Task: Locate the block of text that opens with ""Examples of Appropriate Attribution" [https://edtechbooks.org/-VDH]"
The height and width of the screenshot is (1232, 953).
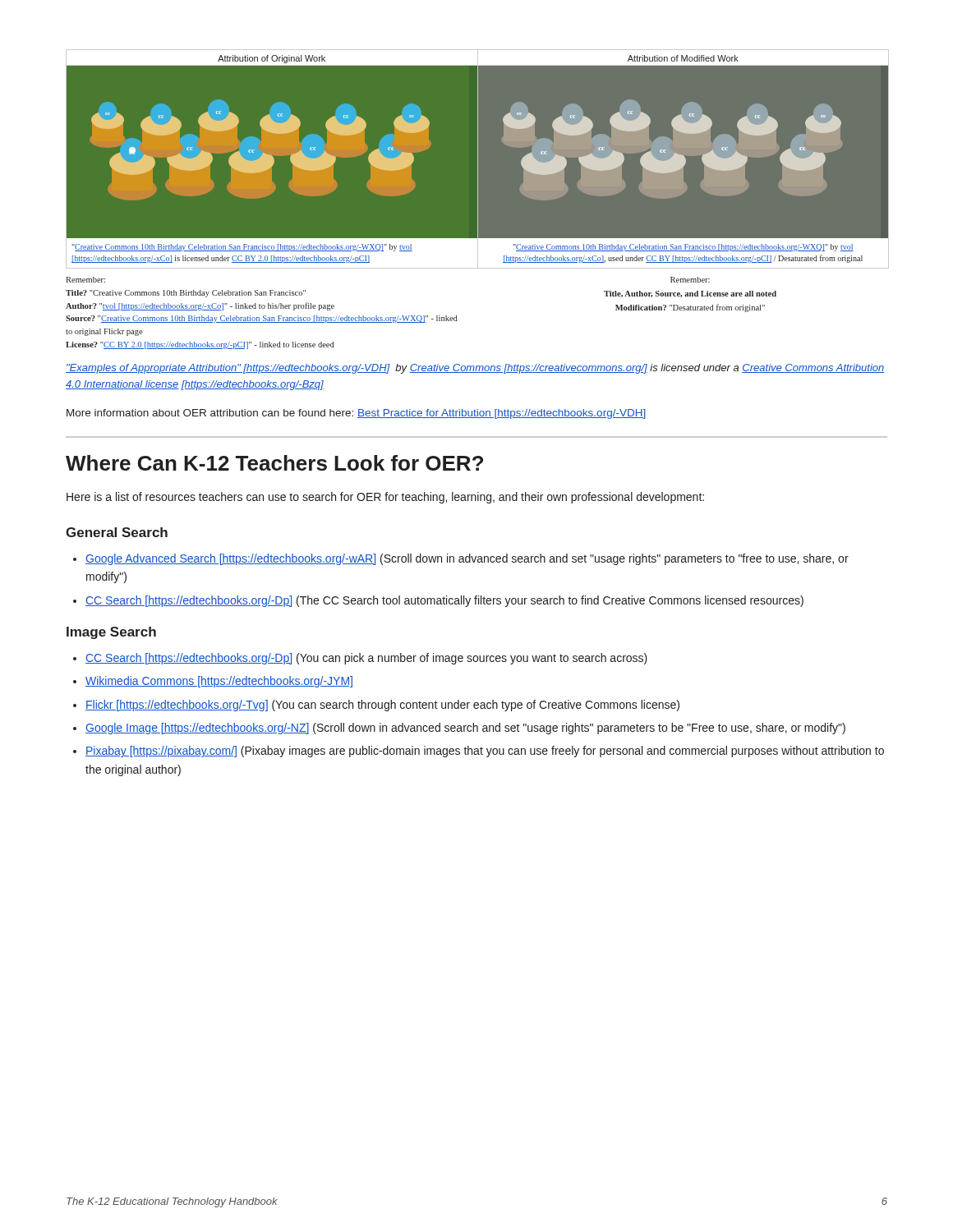Action: (x=475, y=376)
